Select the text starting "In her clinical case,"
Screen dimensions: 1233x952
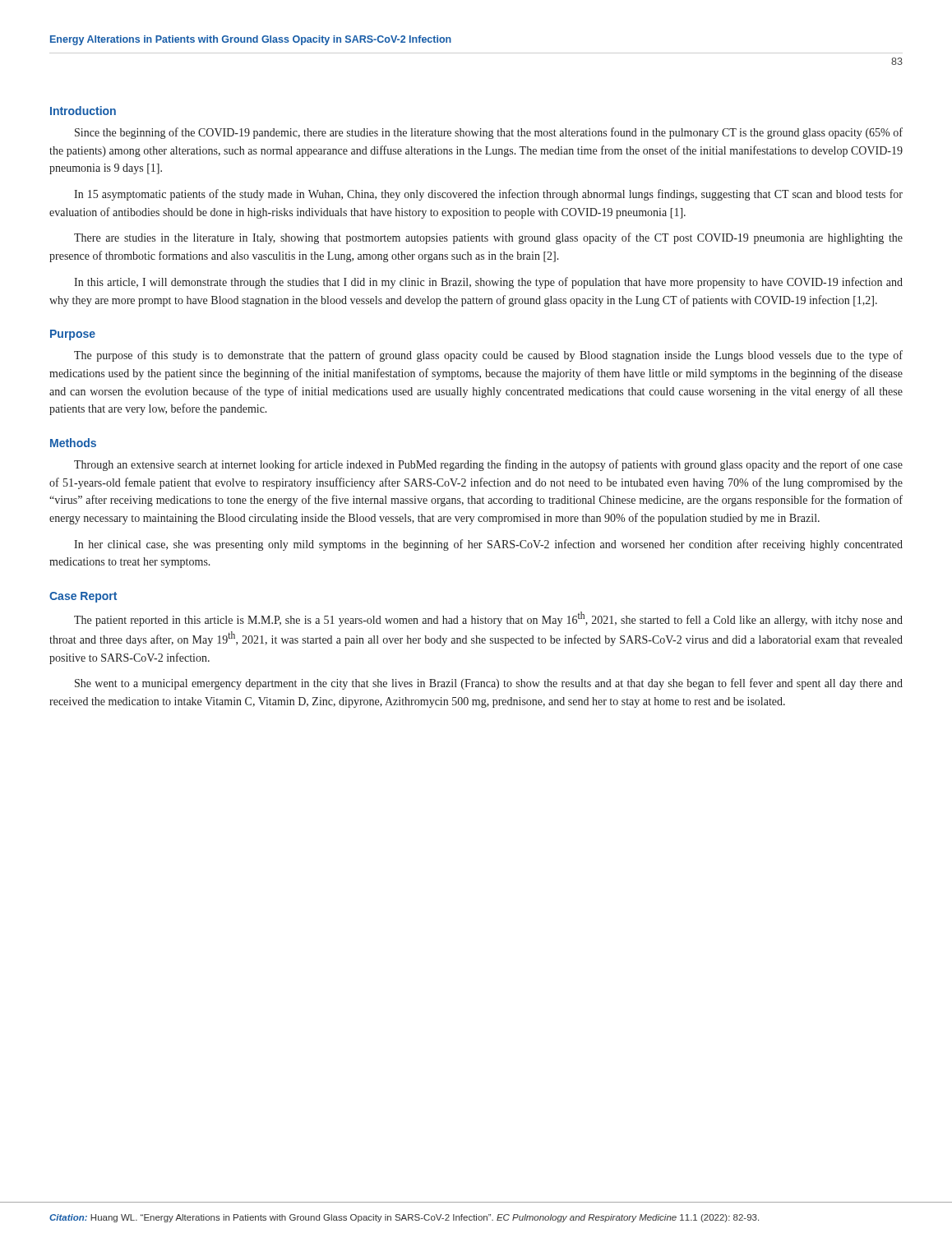click(476, 553)
